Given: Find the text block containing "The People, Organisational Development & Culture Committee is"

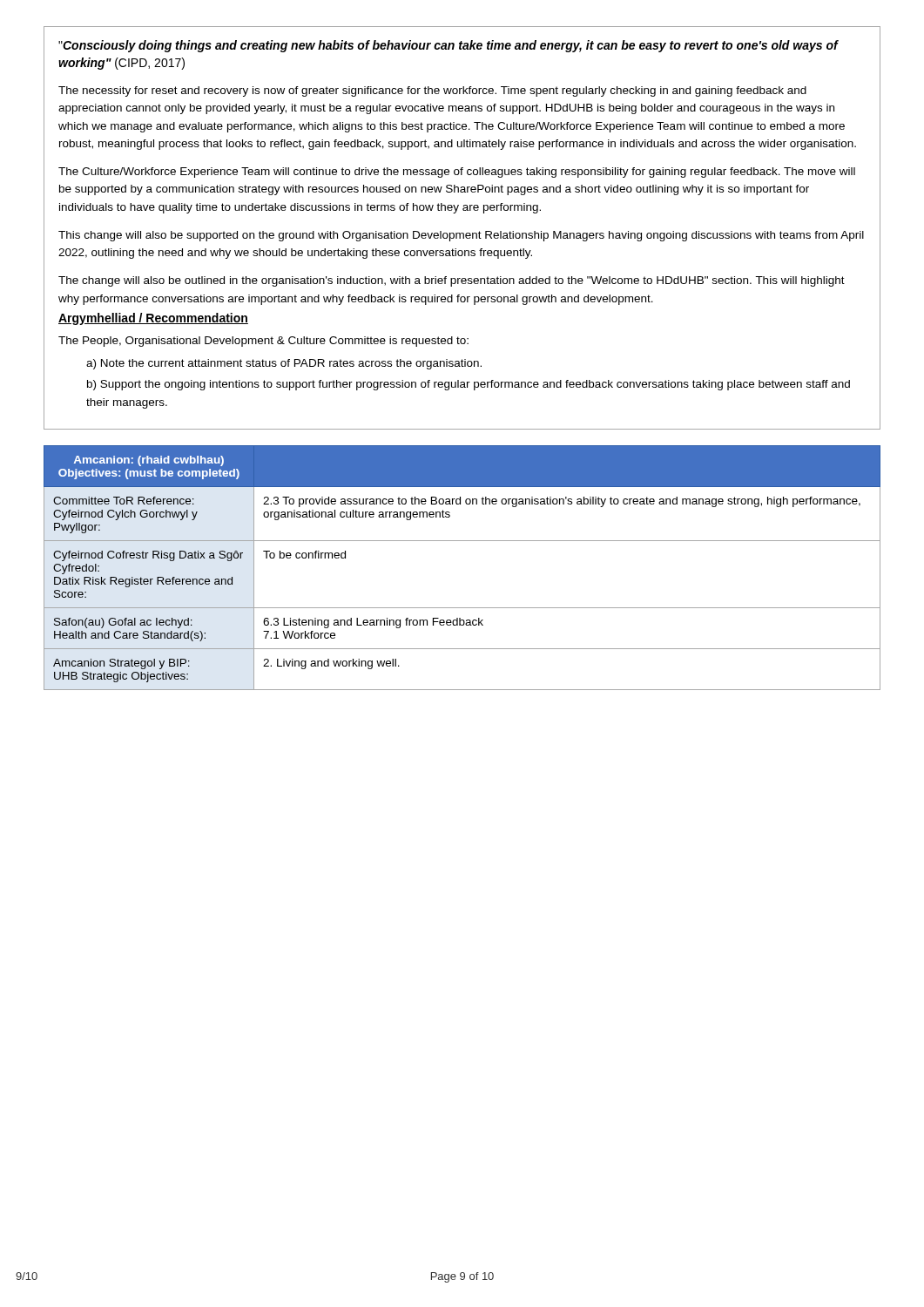Looking at the screenshot, I should [264, 340].
